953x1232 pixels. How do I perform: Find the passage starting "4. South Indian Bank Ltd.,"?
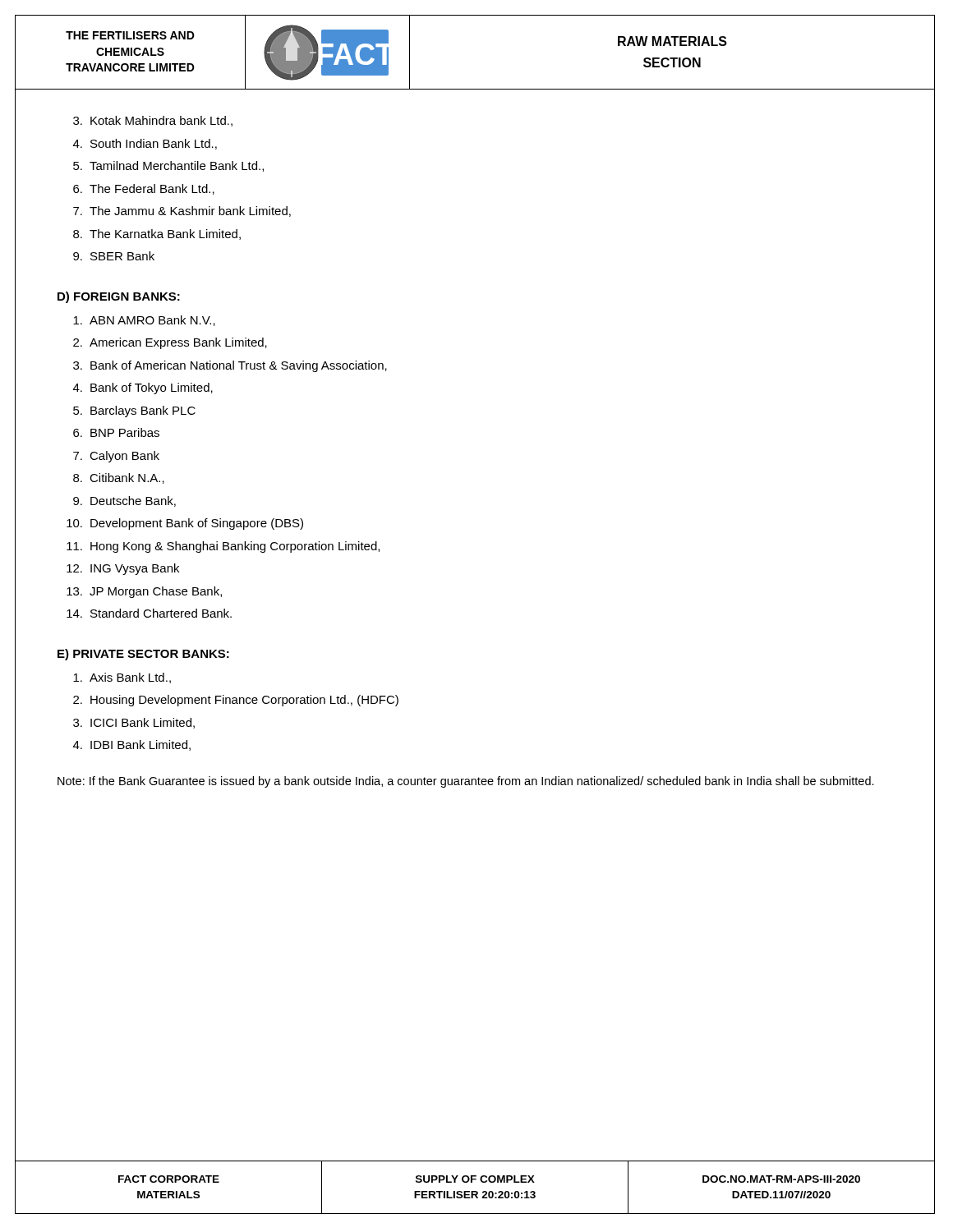(x=137, y=144)
